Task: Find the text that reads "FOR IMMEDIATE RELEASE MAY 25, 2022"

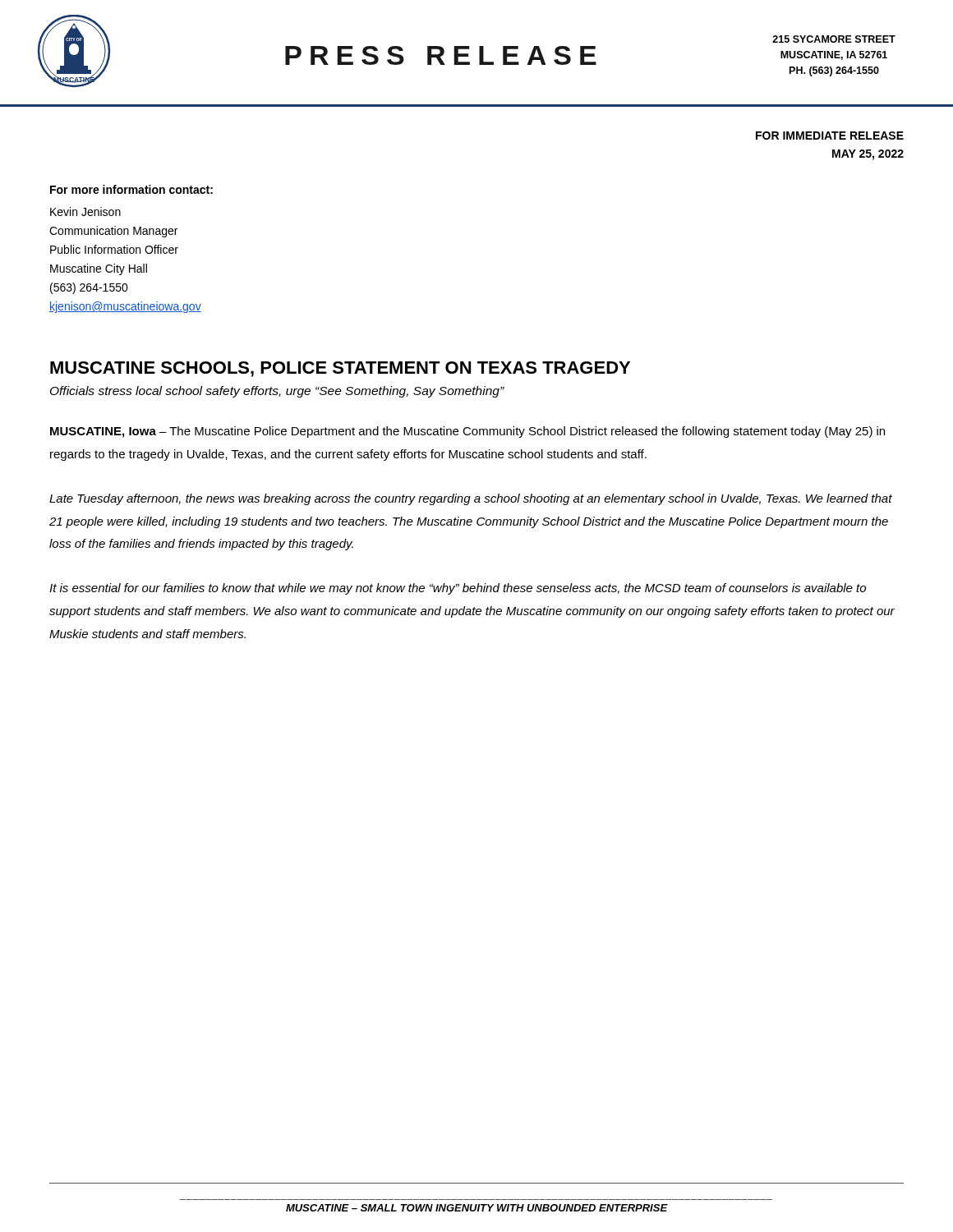Action: (829, 145)
